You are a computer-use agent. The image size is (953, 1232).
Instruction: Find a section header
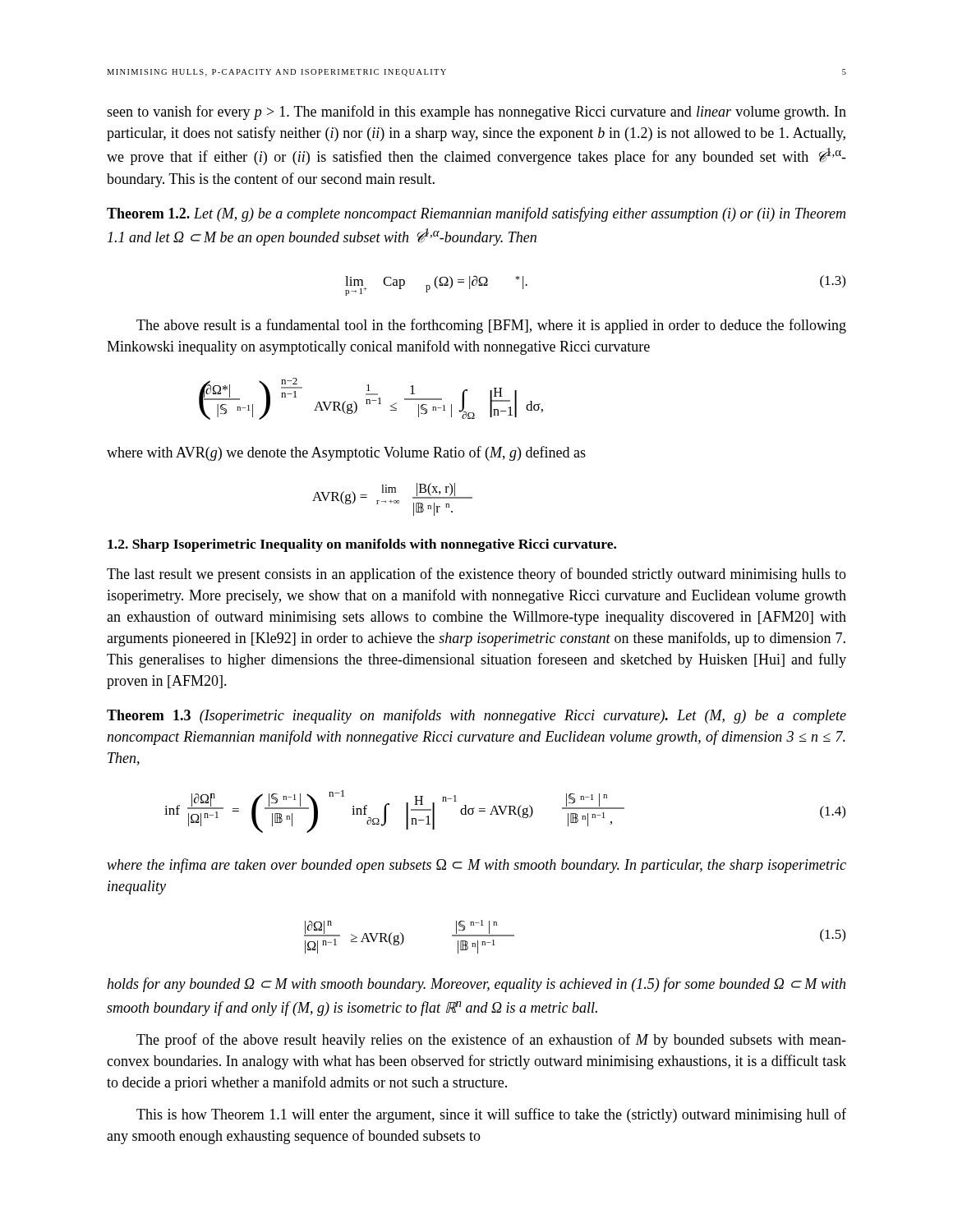point(362,544)
